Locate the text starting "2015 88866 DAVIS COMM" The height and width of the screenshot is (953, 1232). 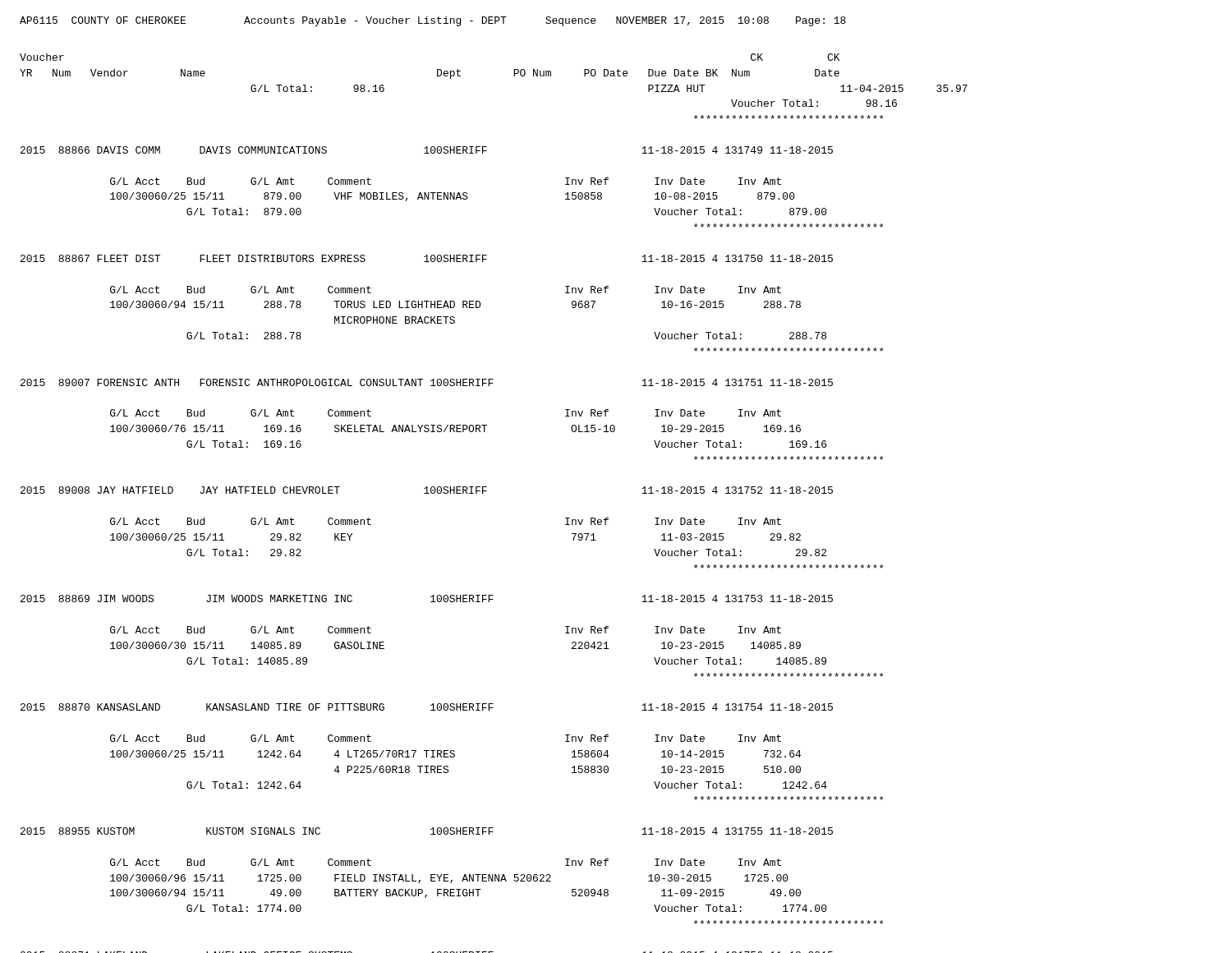[x=452, y=189]
